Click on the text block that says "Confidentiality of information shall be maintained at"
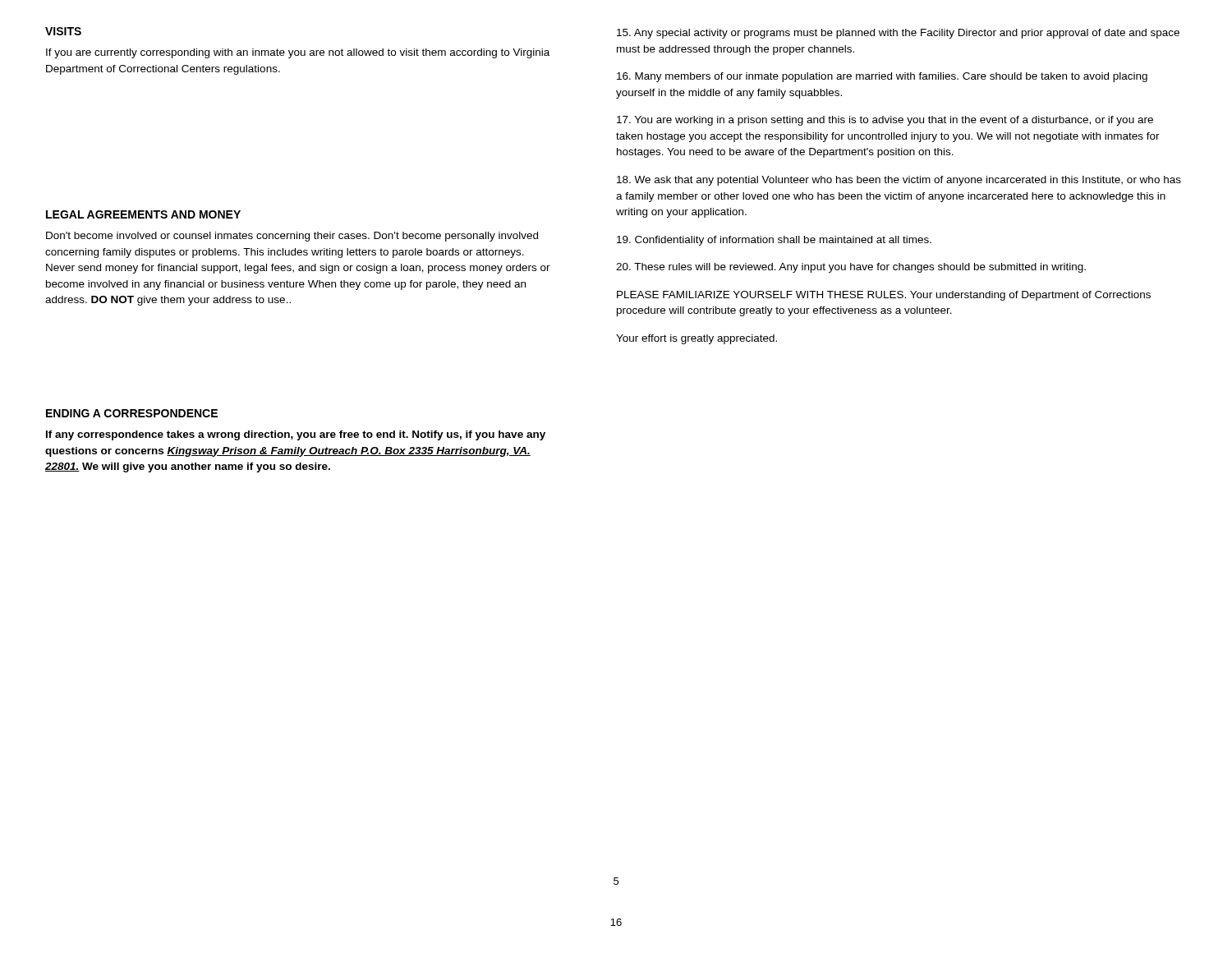The height and width of the screenshot is (953, 1232). pos(774,239)
